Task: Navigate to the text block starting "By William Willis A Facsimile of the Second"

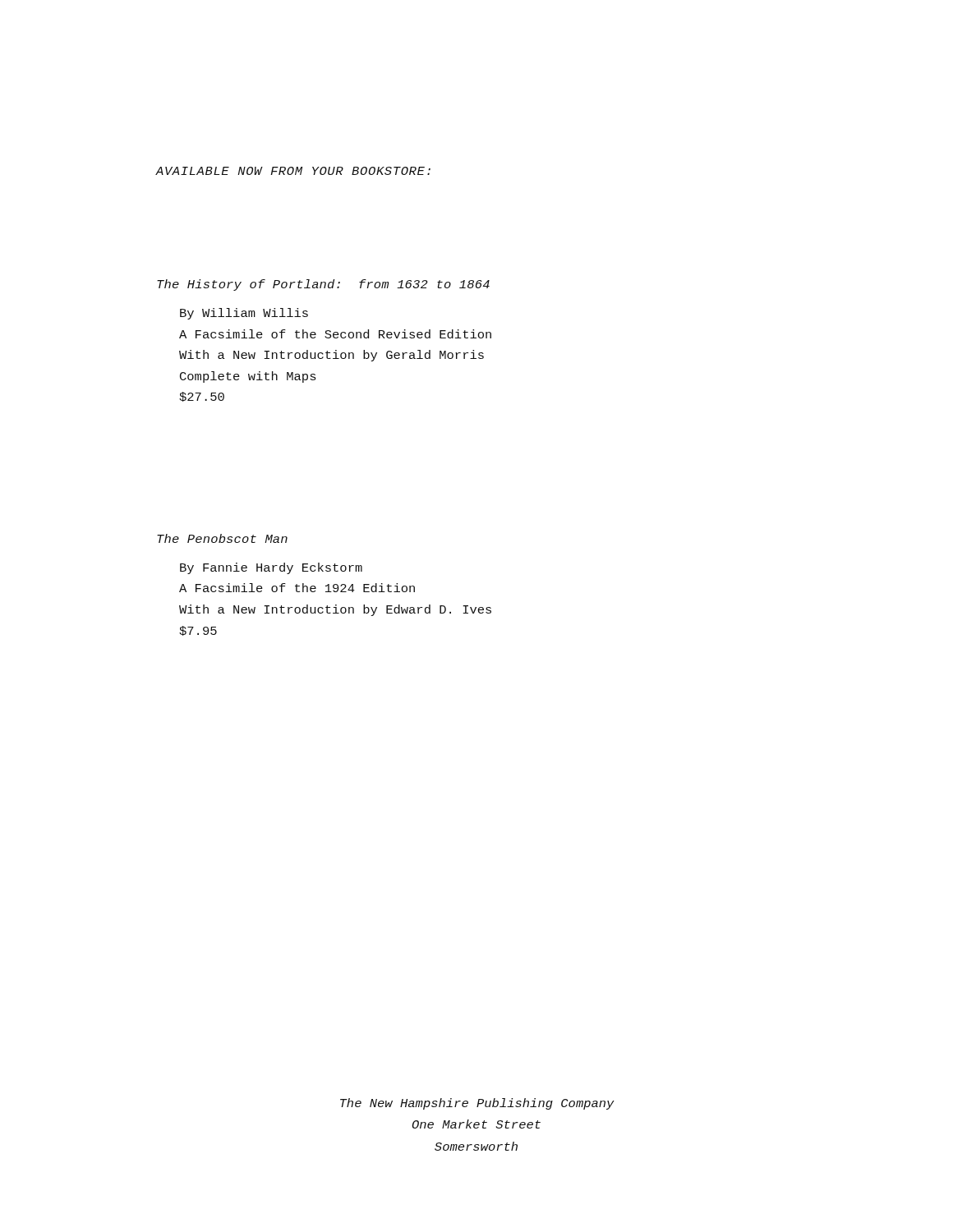Action: 336,356
